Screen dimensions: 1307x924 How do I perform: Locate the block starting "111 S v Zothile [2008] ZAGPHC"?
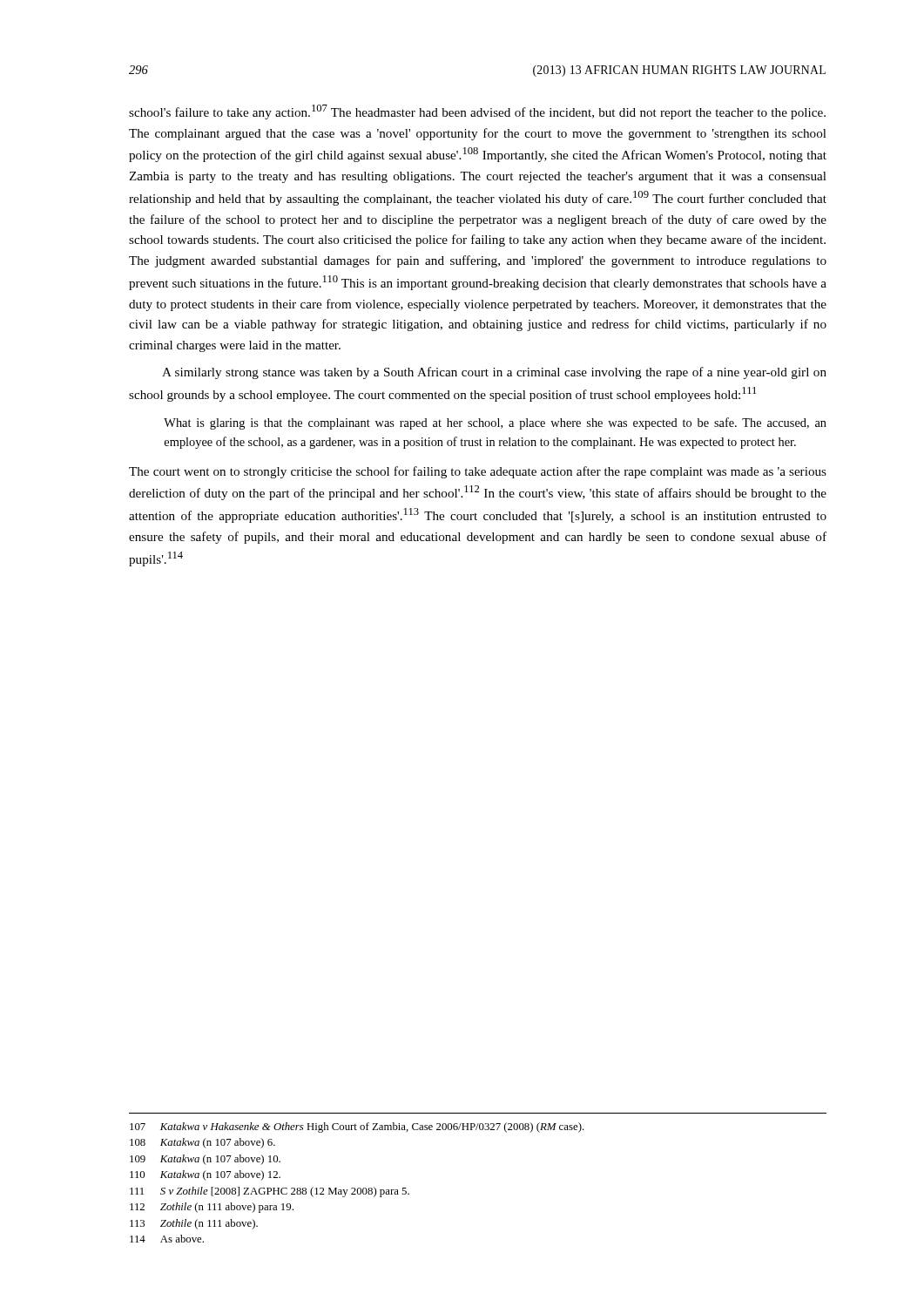[x=270, y=1192]
